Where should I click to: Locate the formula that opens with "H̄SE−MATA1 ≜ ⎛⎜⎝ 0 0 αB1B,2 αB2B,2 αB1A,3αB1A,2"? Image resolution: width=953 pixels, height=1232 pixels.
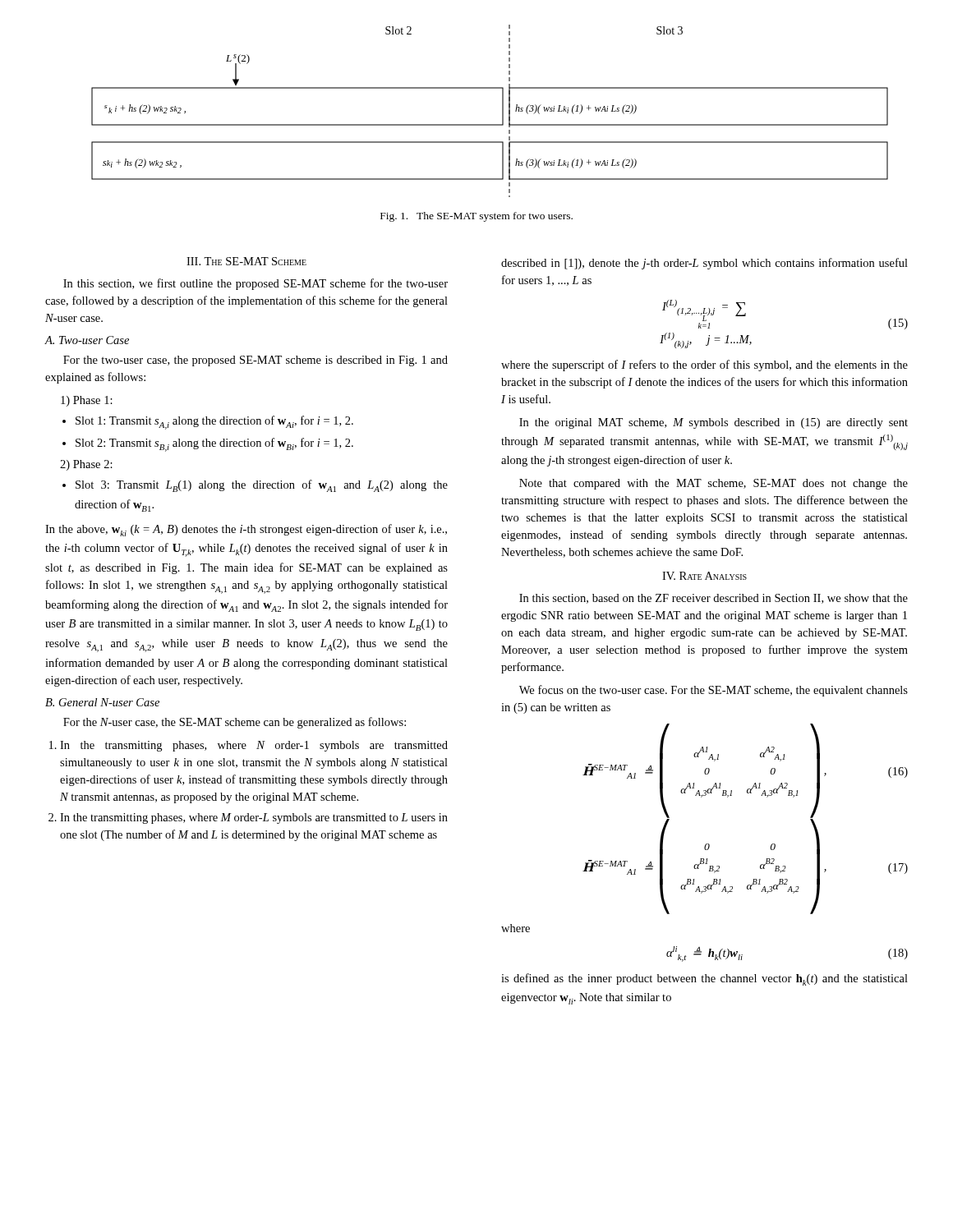point(745,867)
